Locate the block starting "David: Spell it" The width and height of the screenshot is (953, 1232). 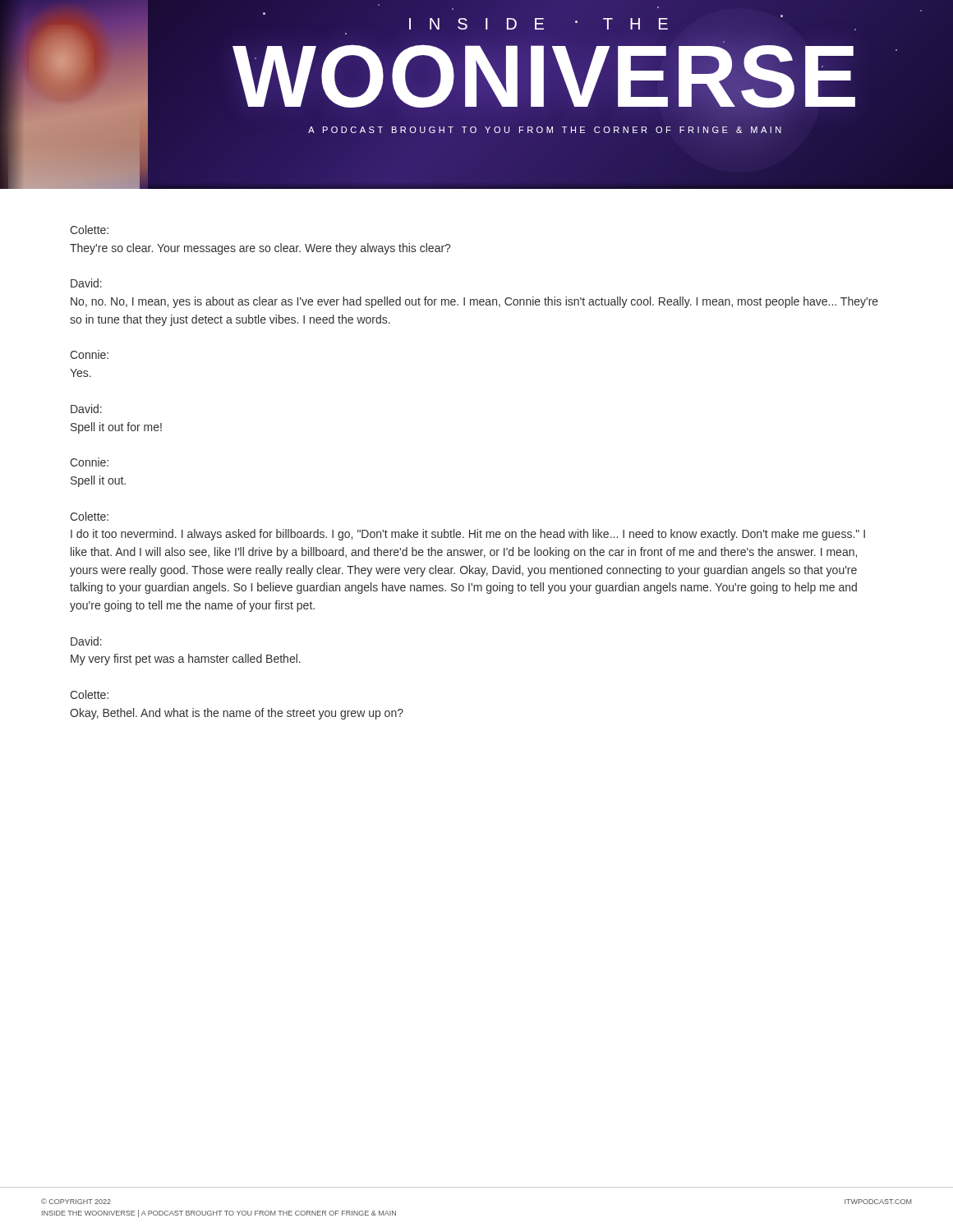pyautogui.click(x=86, y=409)
